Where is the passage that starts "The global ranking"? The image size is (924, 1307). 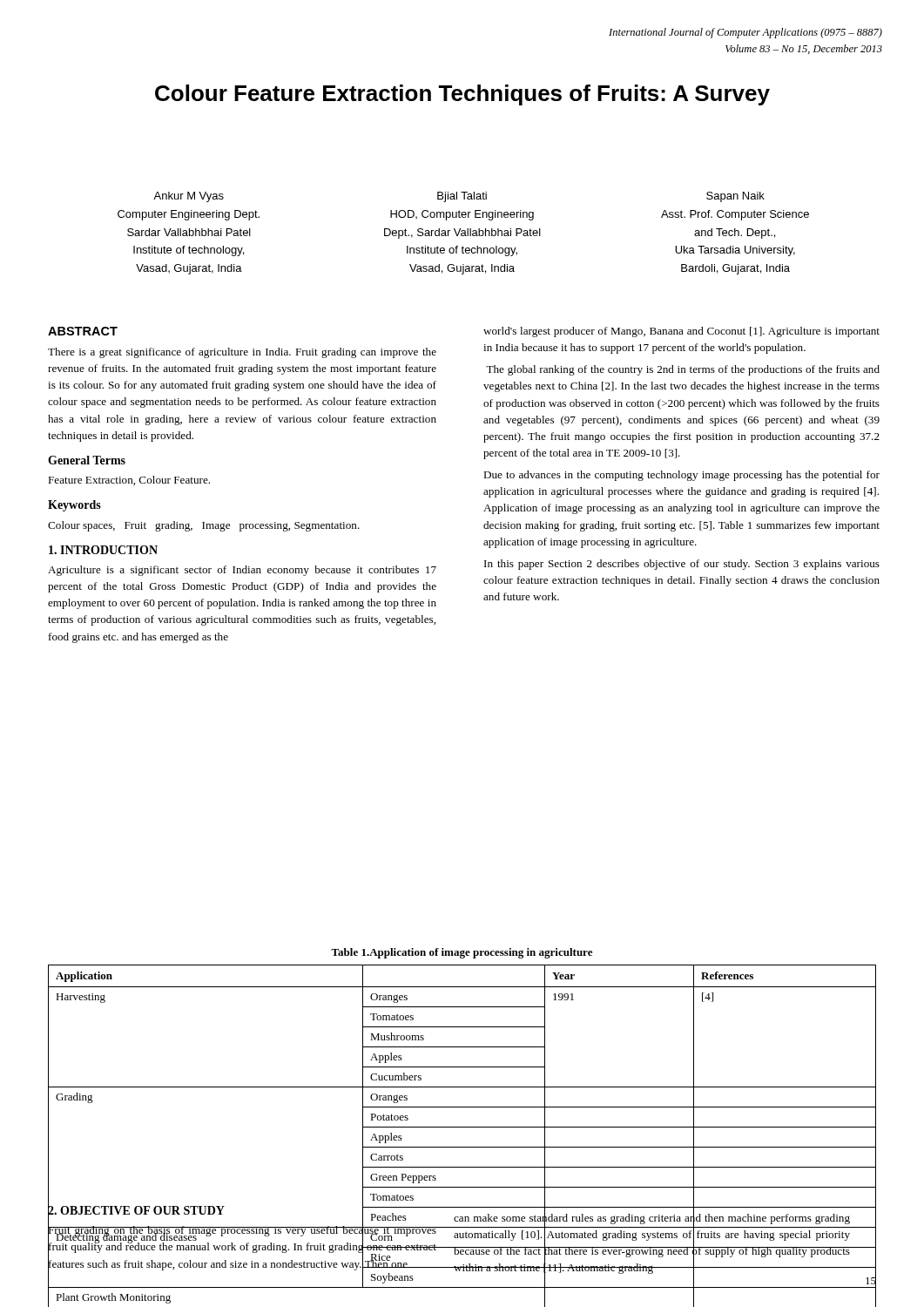[681, 411]
